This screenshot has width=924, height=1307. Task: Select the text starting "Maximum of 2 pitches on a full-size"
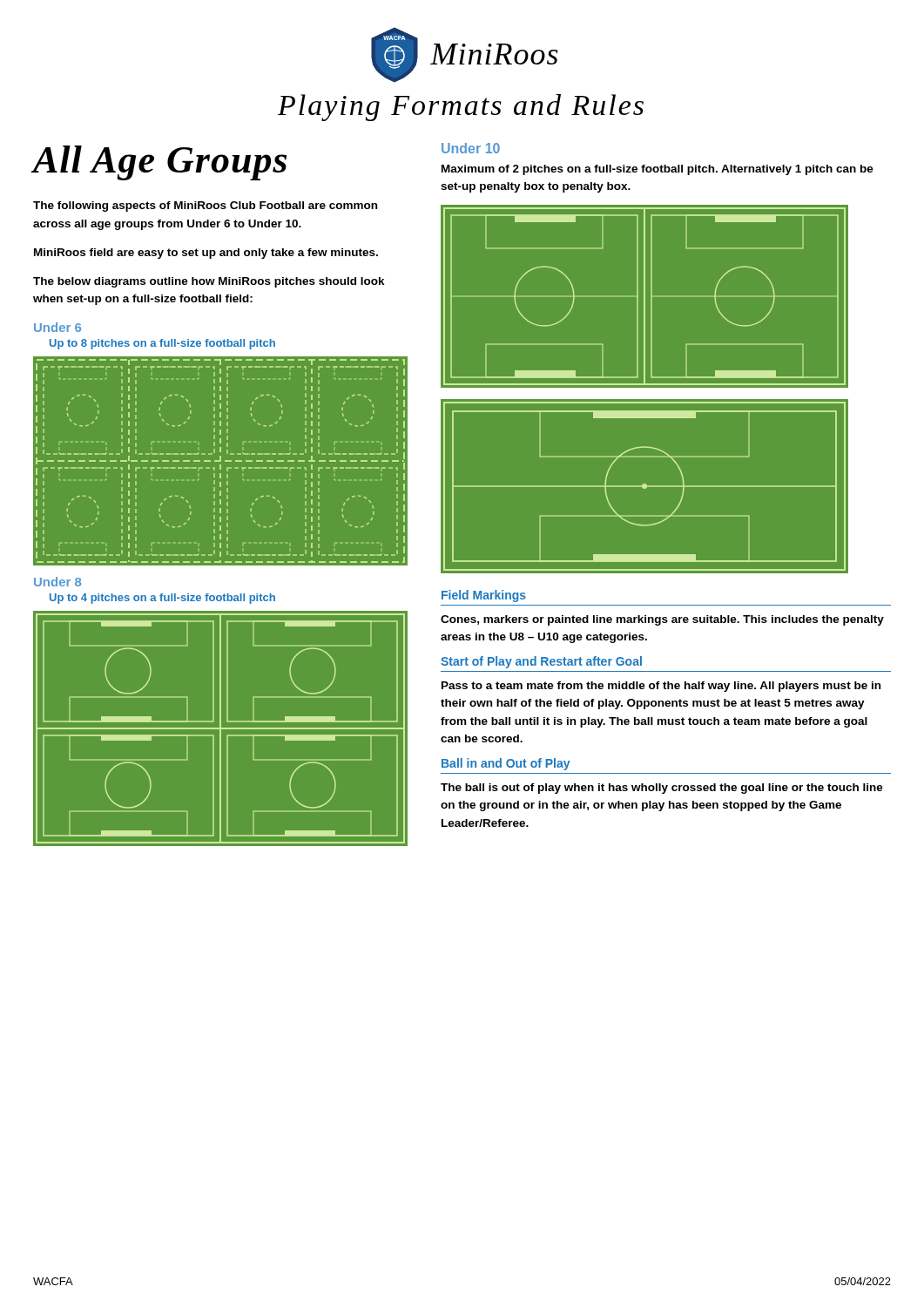[657, 177]
